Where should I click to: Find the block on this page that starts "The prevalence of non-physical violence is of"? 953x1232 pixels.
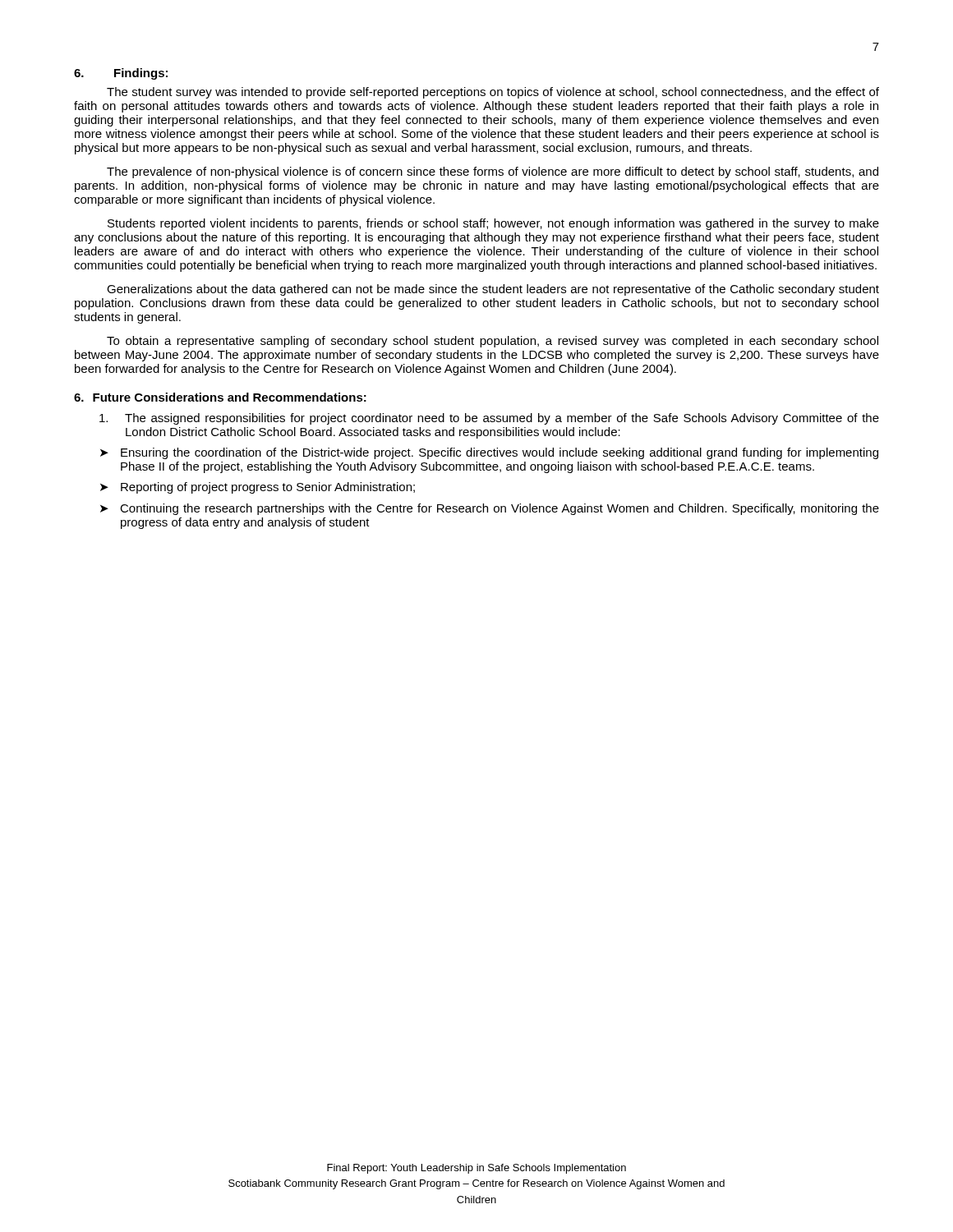[476, 185]
